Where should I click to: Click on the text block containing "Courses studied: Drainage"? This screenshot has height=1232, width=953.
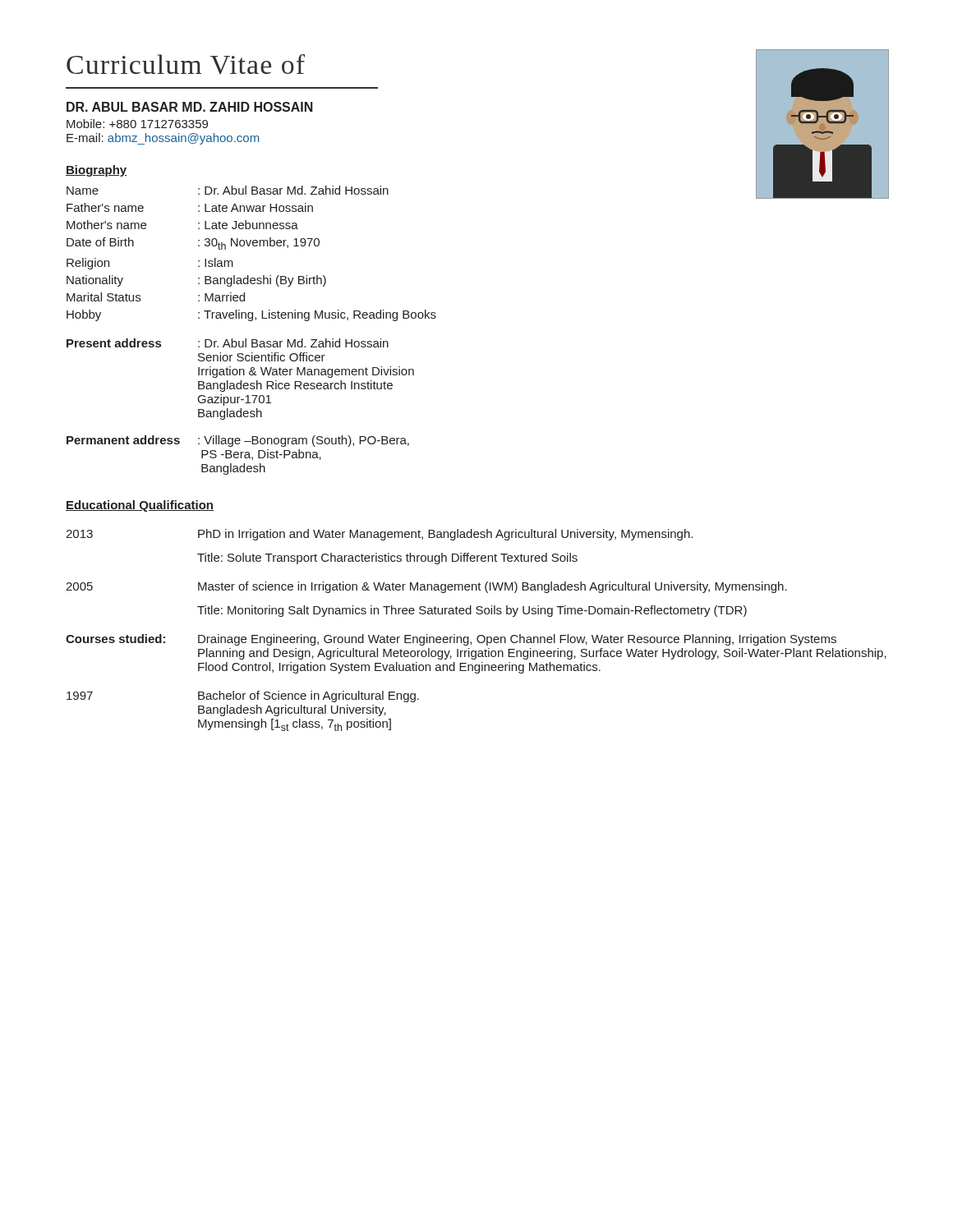coord(476,653)
